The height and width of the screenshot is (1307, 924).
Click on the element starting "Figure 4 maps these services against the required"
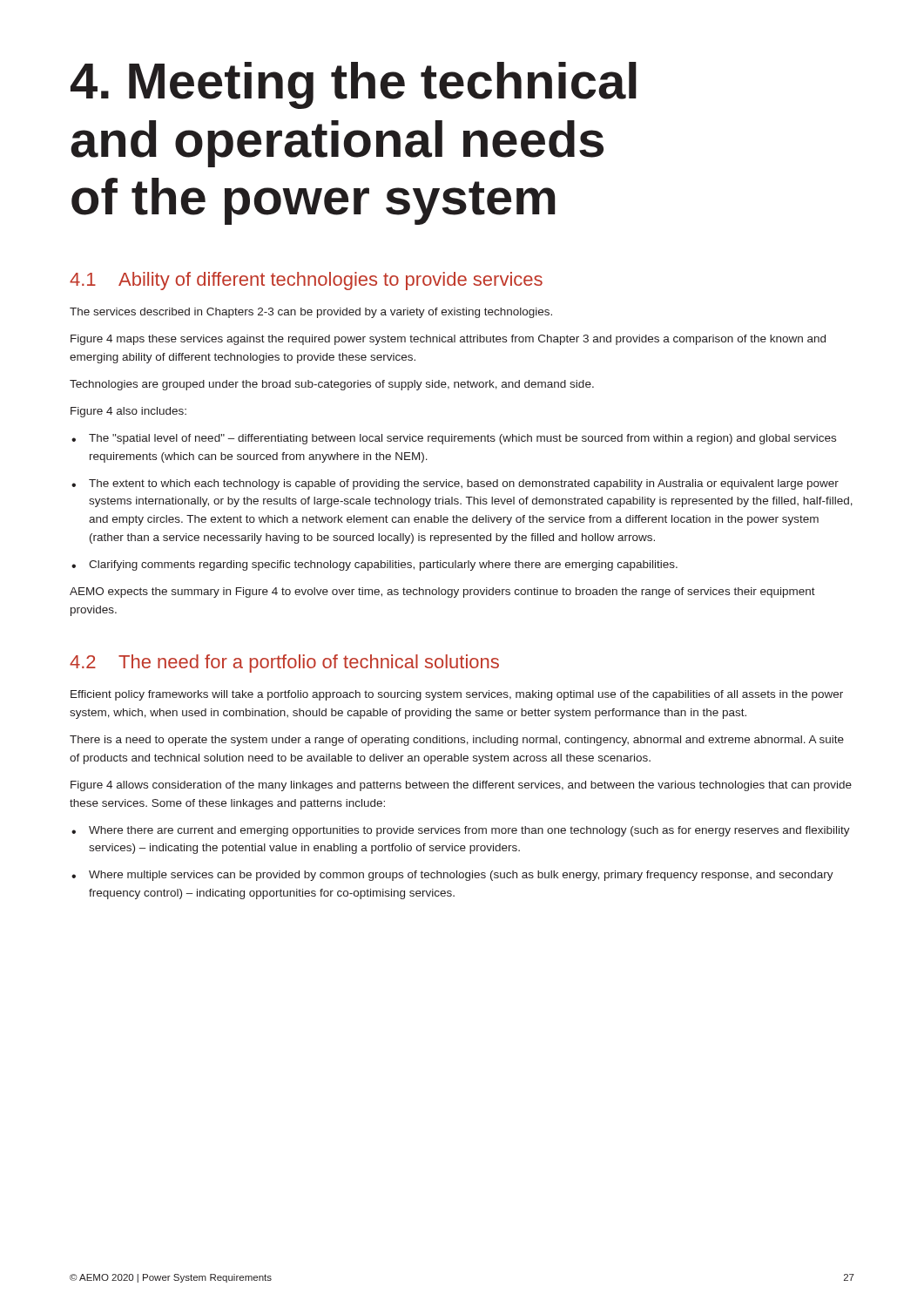[x=448, y=348]
